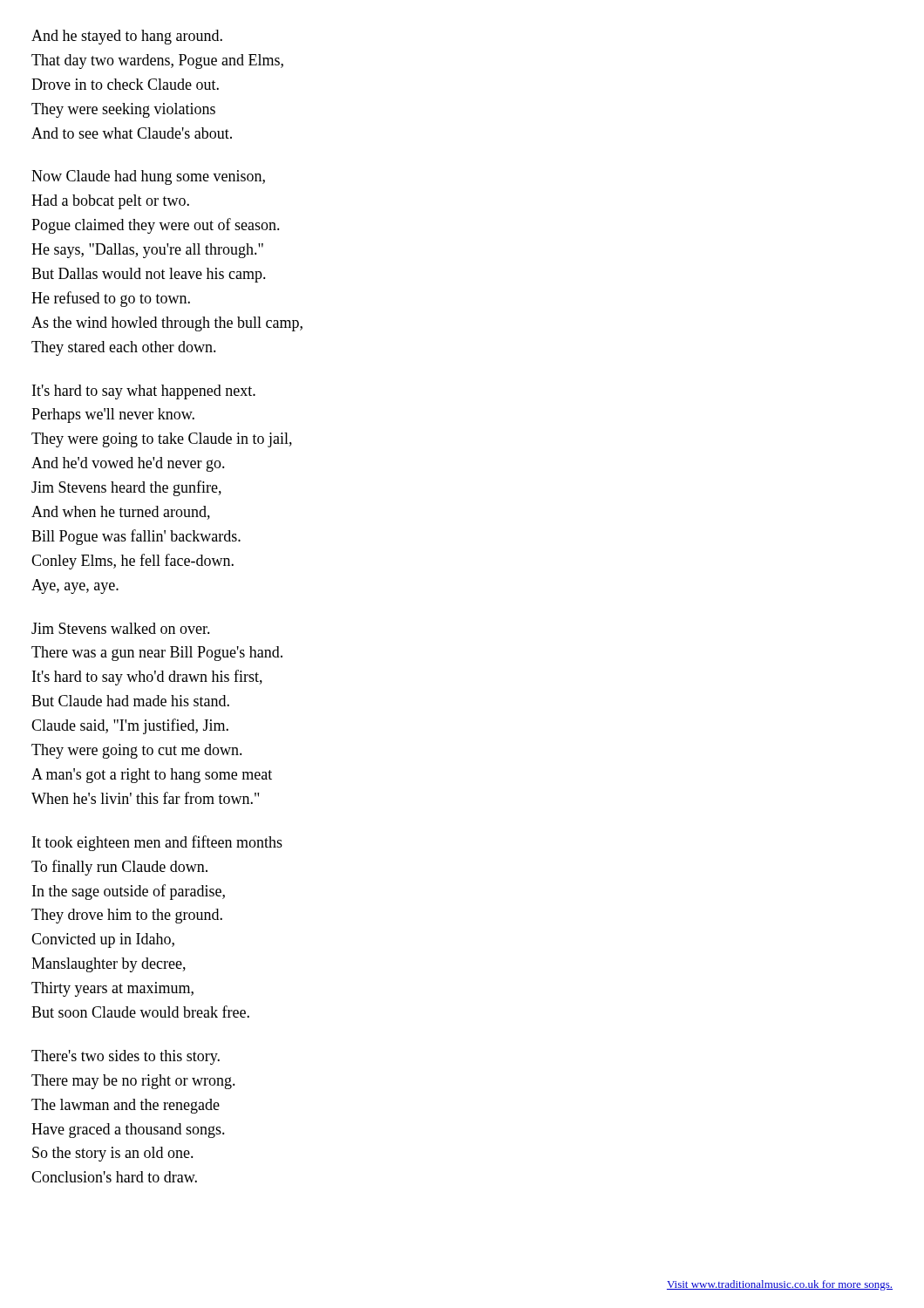
Task: Locate the region starting "There's two sides to"
Action: click(x=126, y=1057)
